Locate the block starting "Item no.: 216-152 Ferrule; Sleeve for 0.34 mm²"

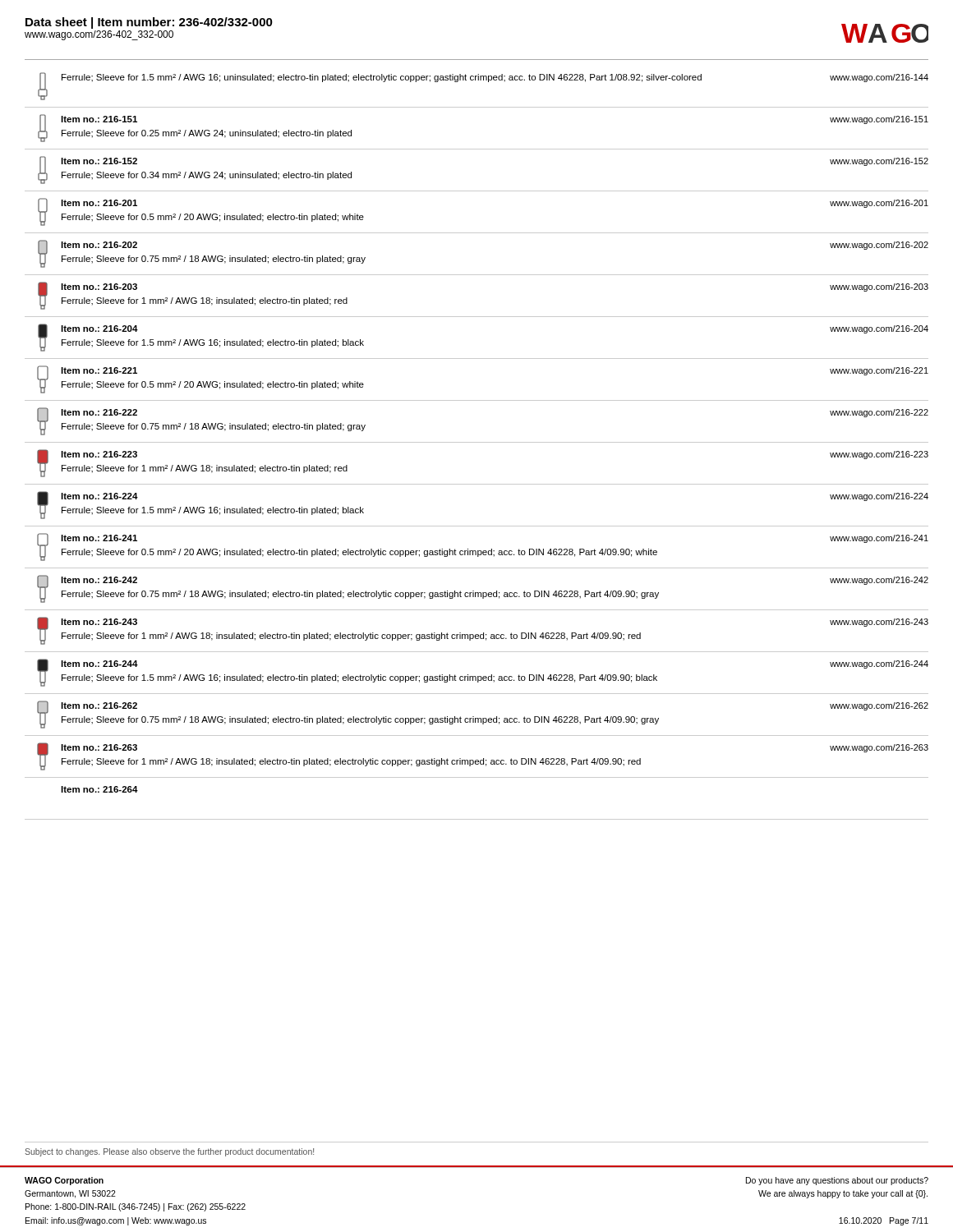point(121,174)
